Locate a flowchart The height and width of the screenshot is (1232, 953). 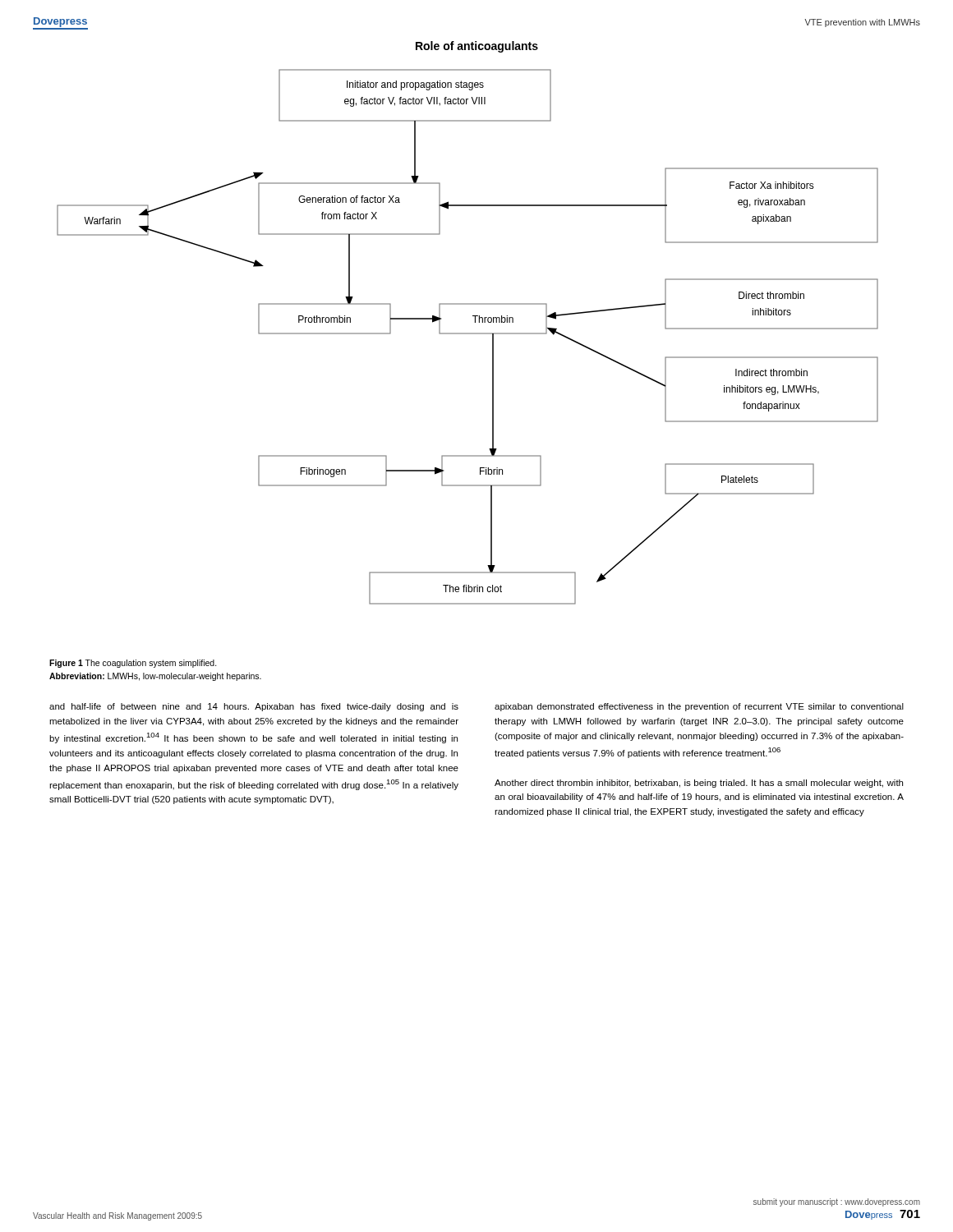pyautogui.click(x=476, y=357)
